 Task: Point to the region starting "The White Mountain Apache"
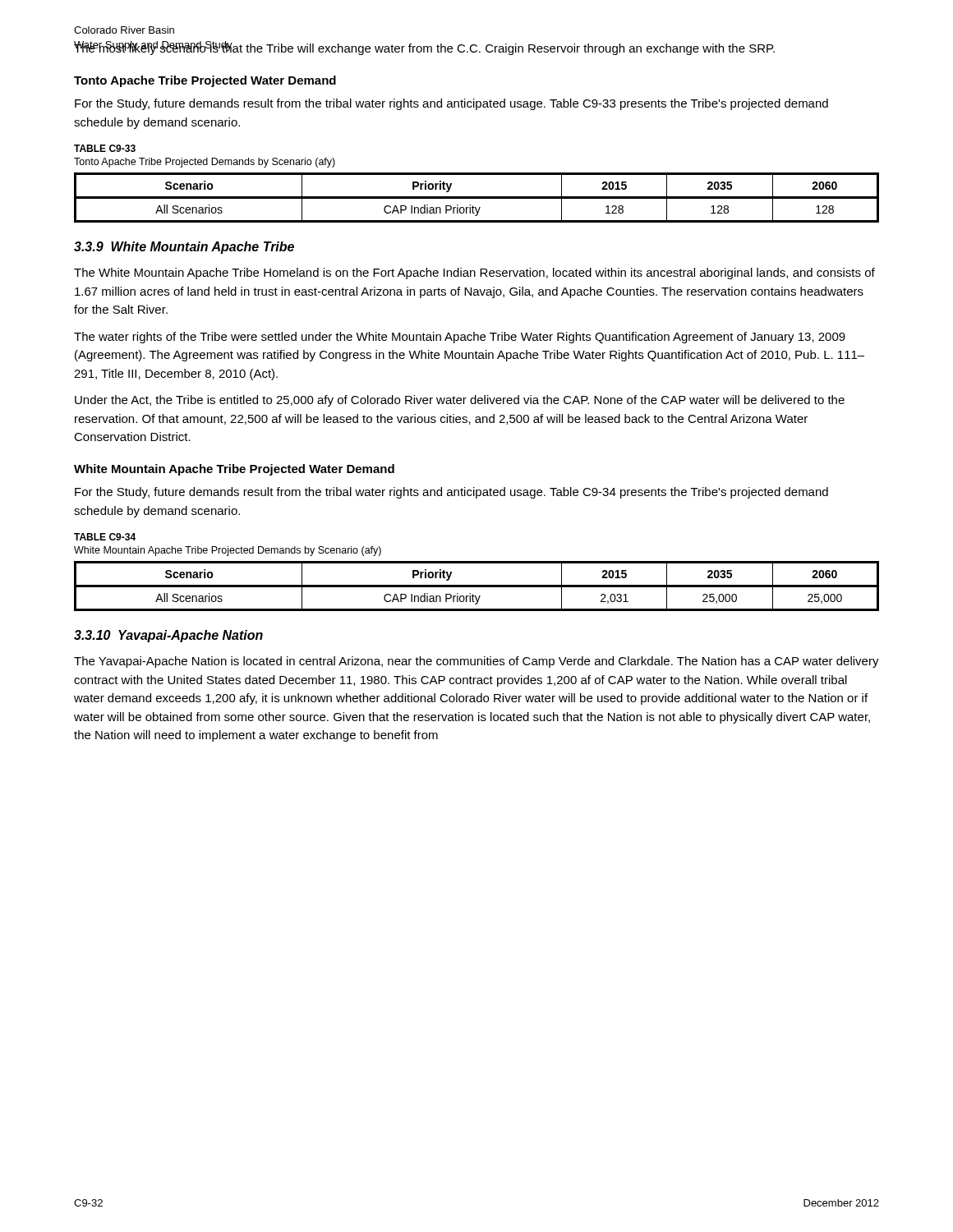(x=476, y=291)
